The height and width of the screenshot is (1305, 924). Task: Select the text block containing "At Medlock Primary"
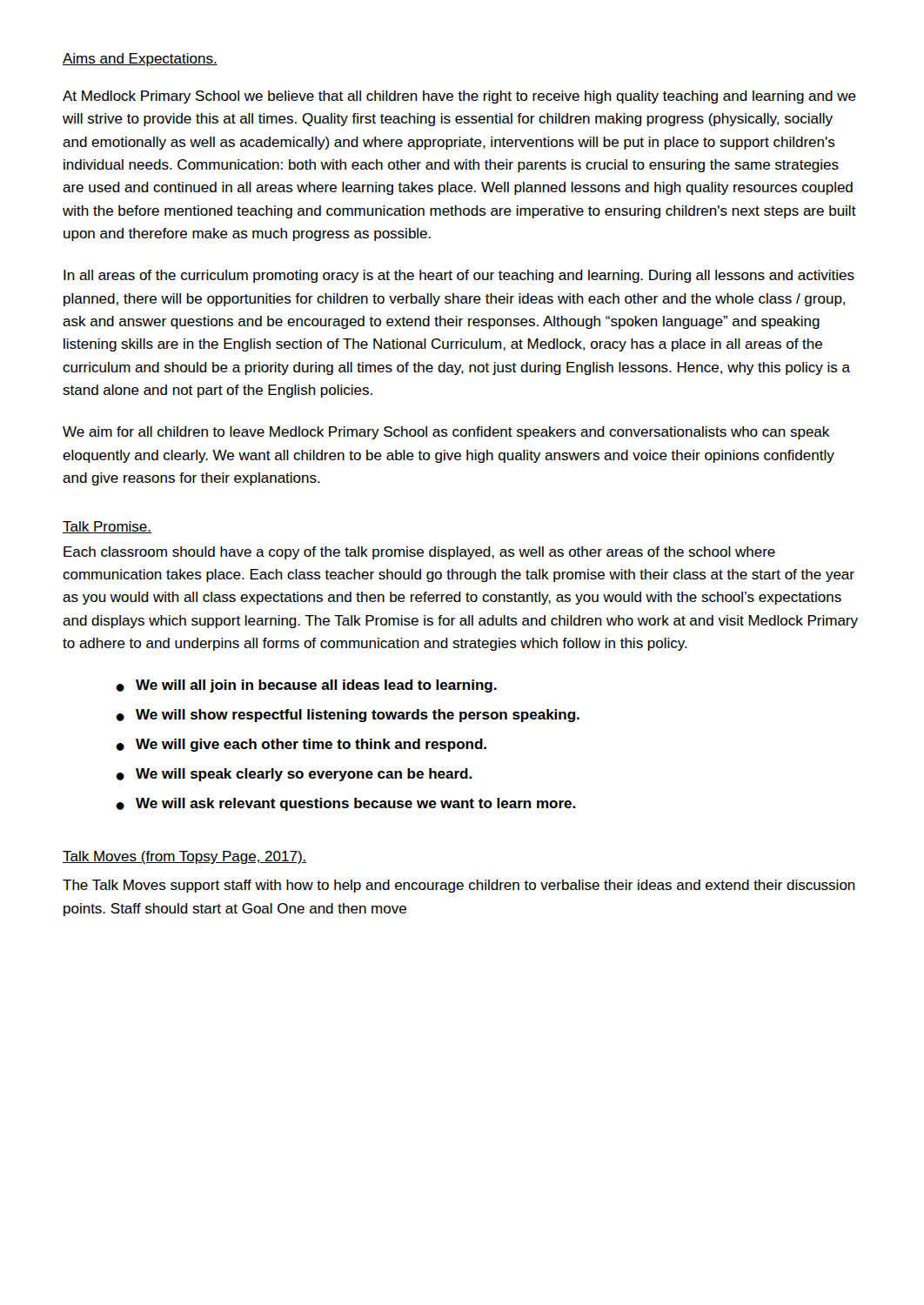(x=459, y=165)
